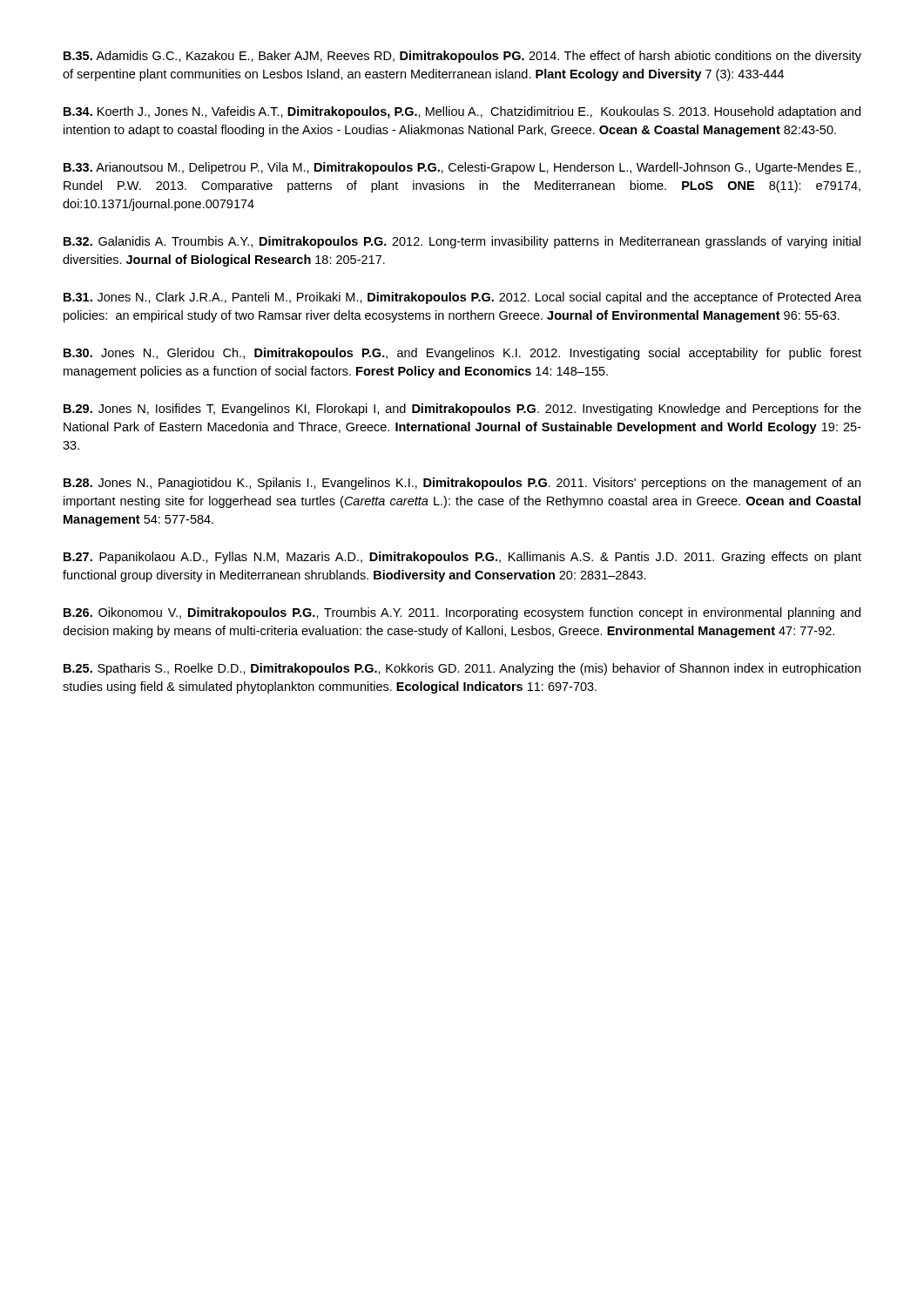Click on the list item that reads "B.31. Jones N., Clark J.R.A., Panteli M., Proikaki"

tap(462, 306)
